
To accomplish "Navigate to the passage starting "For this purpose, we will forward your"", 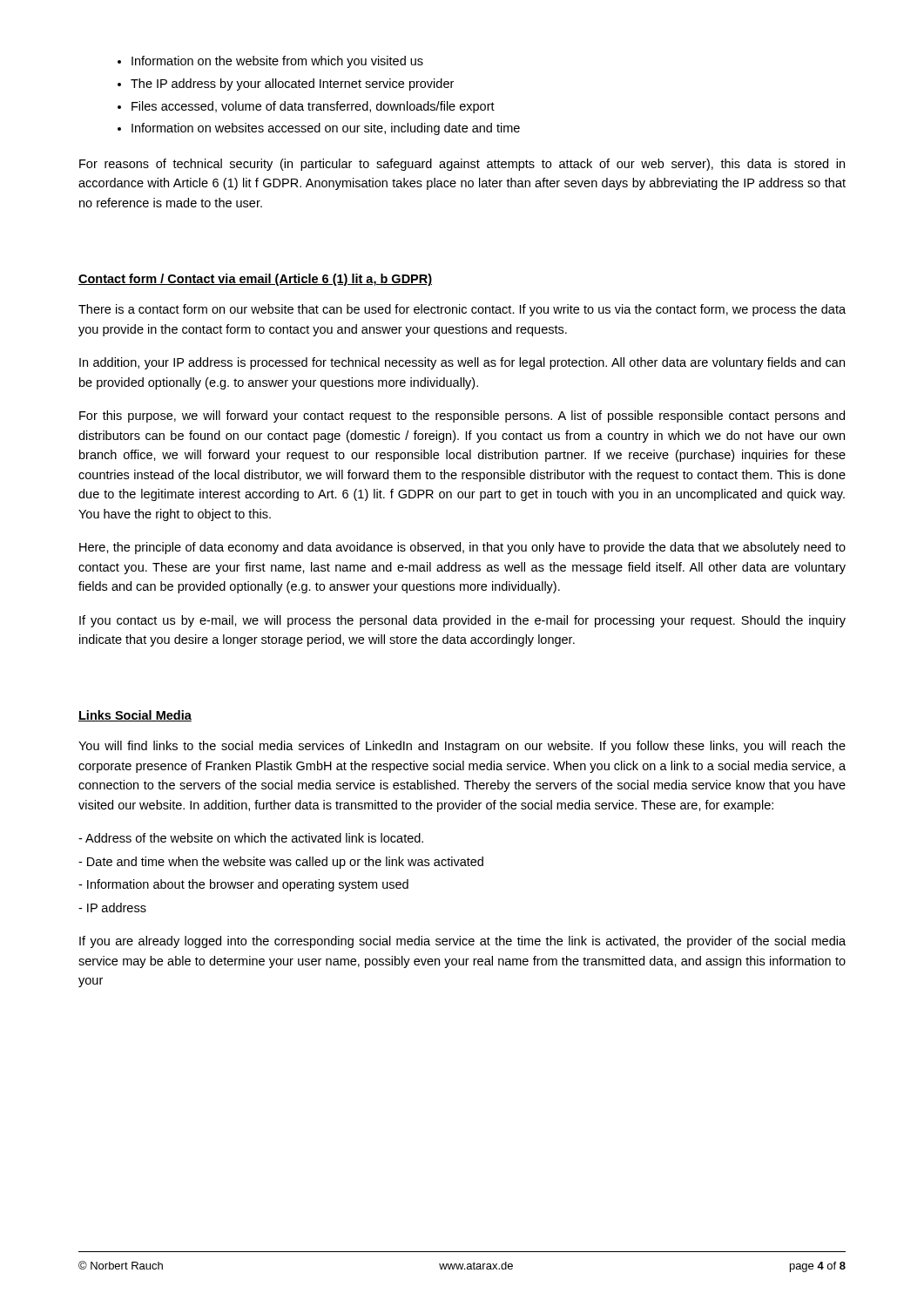I will [462, 465].
